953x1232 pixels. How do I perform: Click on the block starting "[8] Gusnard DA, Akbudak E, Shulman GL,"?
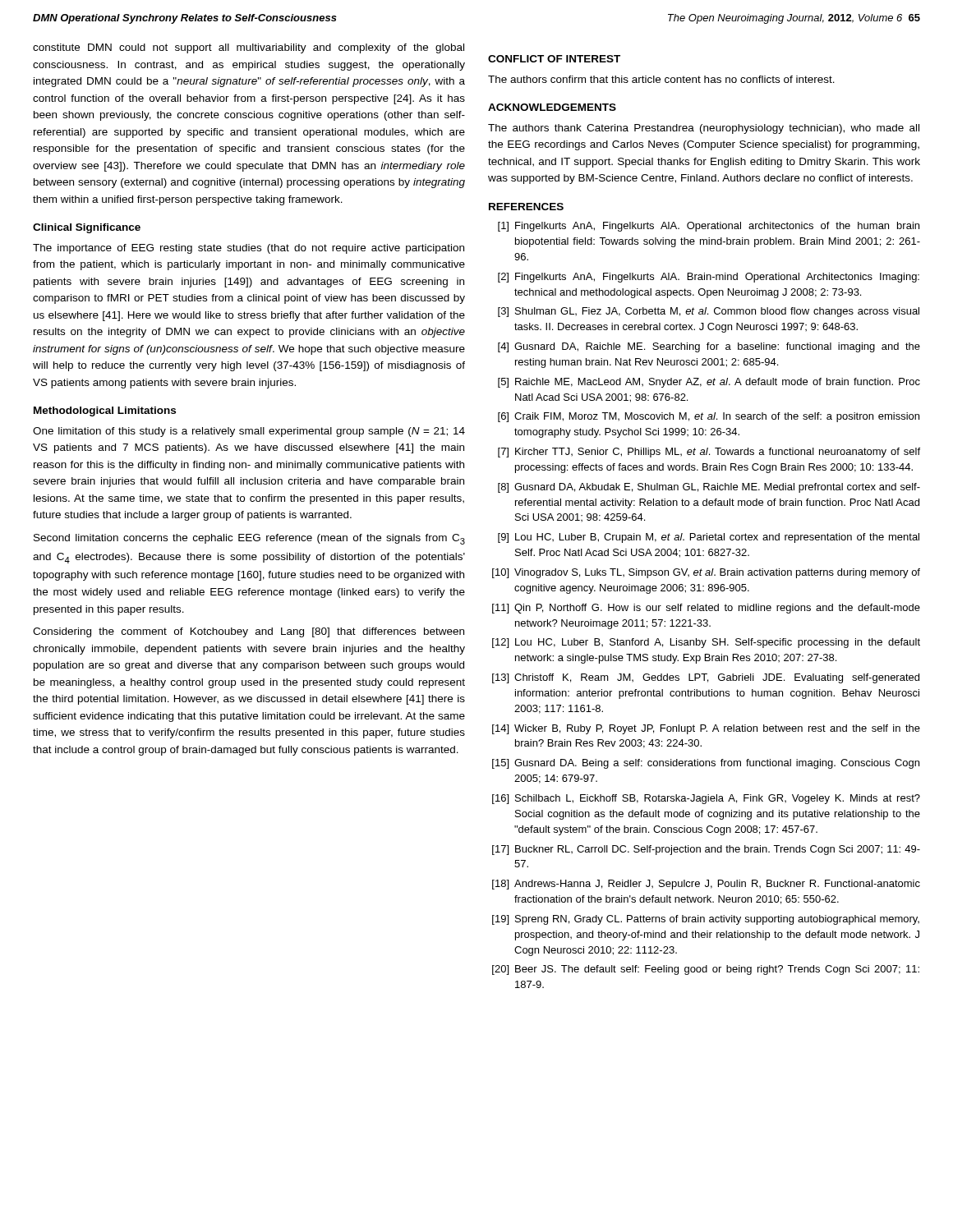tap(704, 503)
